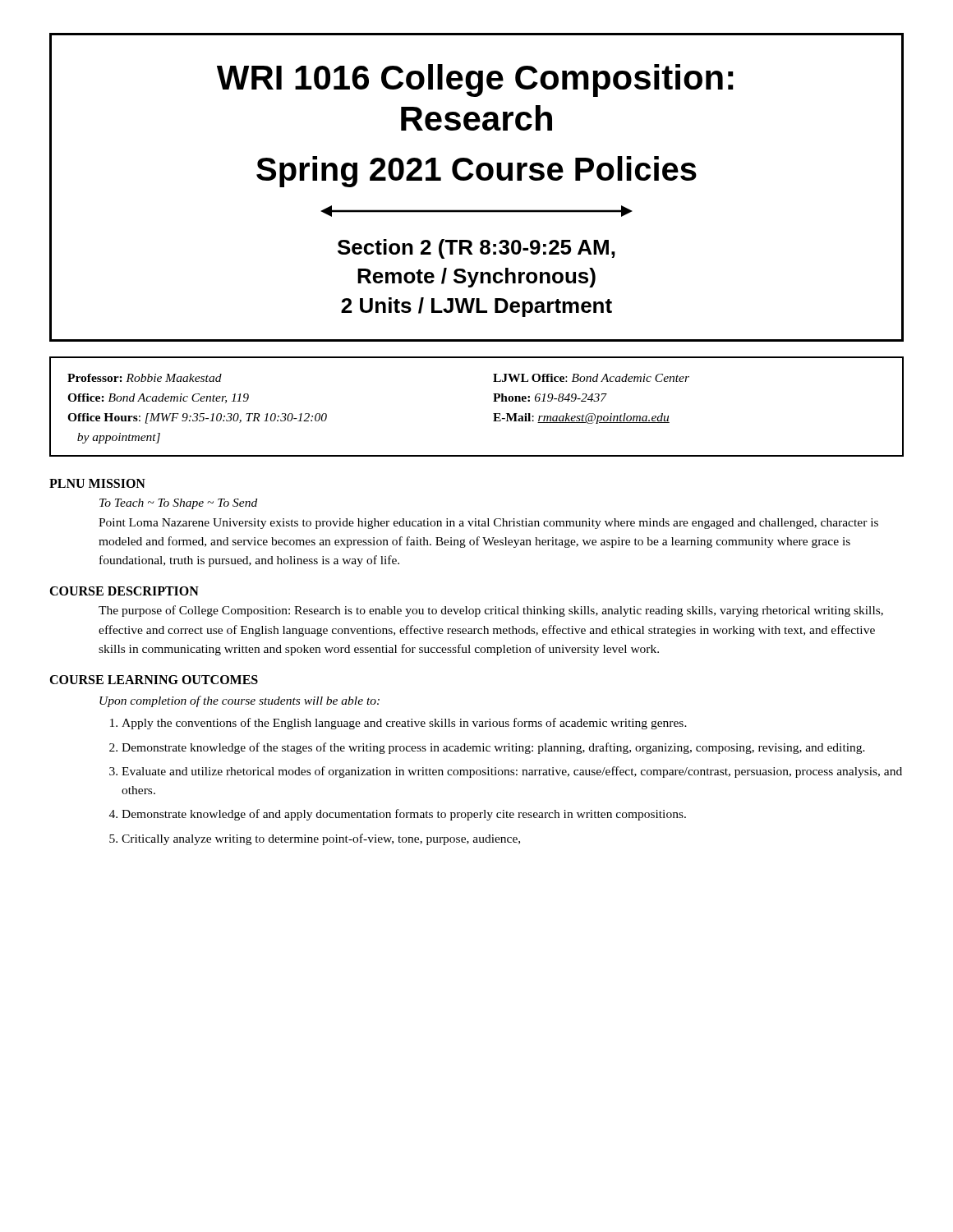Screen dimensions: 1232x953
Task: Find the section header that says "COURSE DESCRIPTION"
Action: 124,591
